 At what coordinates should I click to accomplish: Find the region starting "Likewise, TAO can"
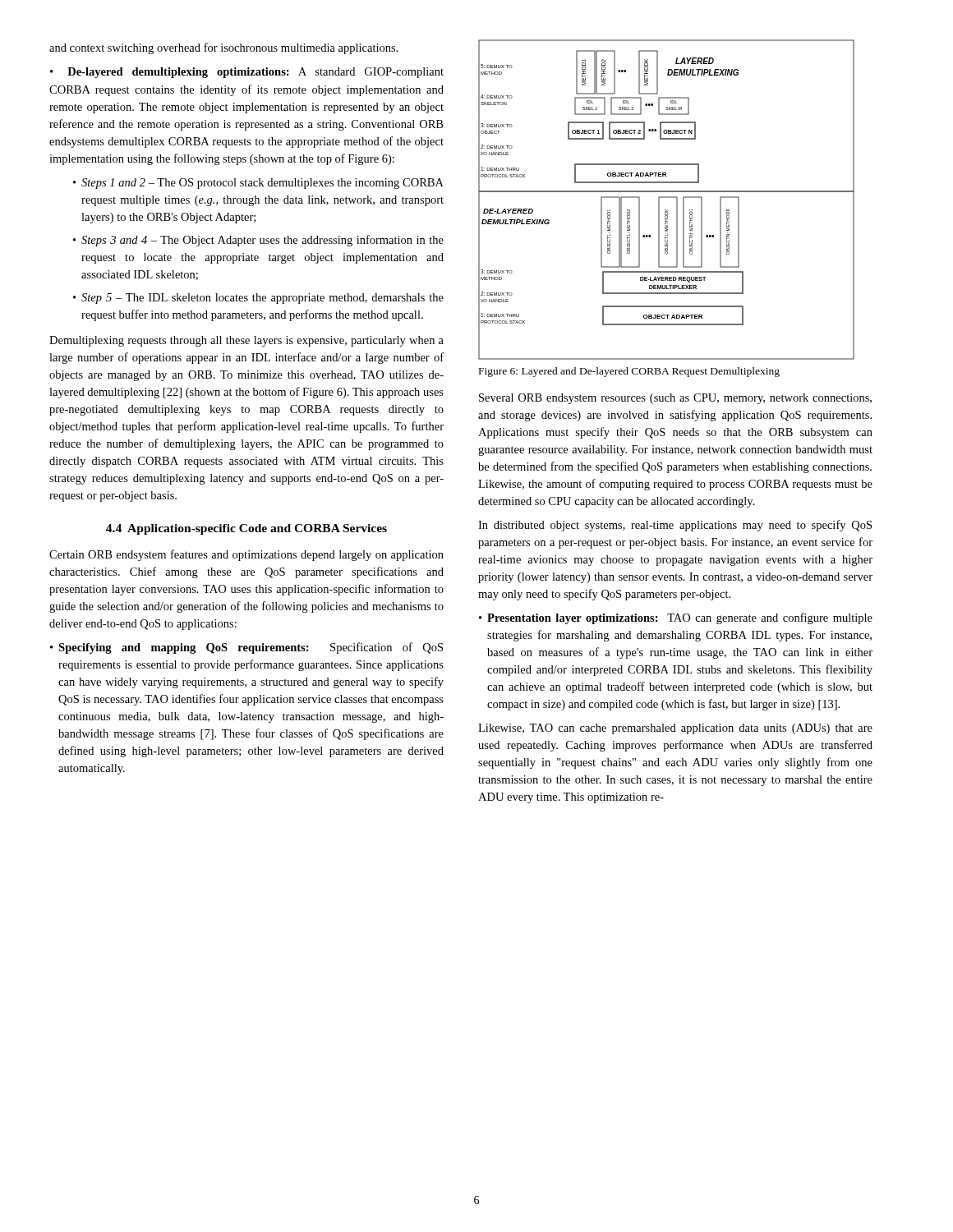point(675,762)
